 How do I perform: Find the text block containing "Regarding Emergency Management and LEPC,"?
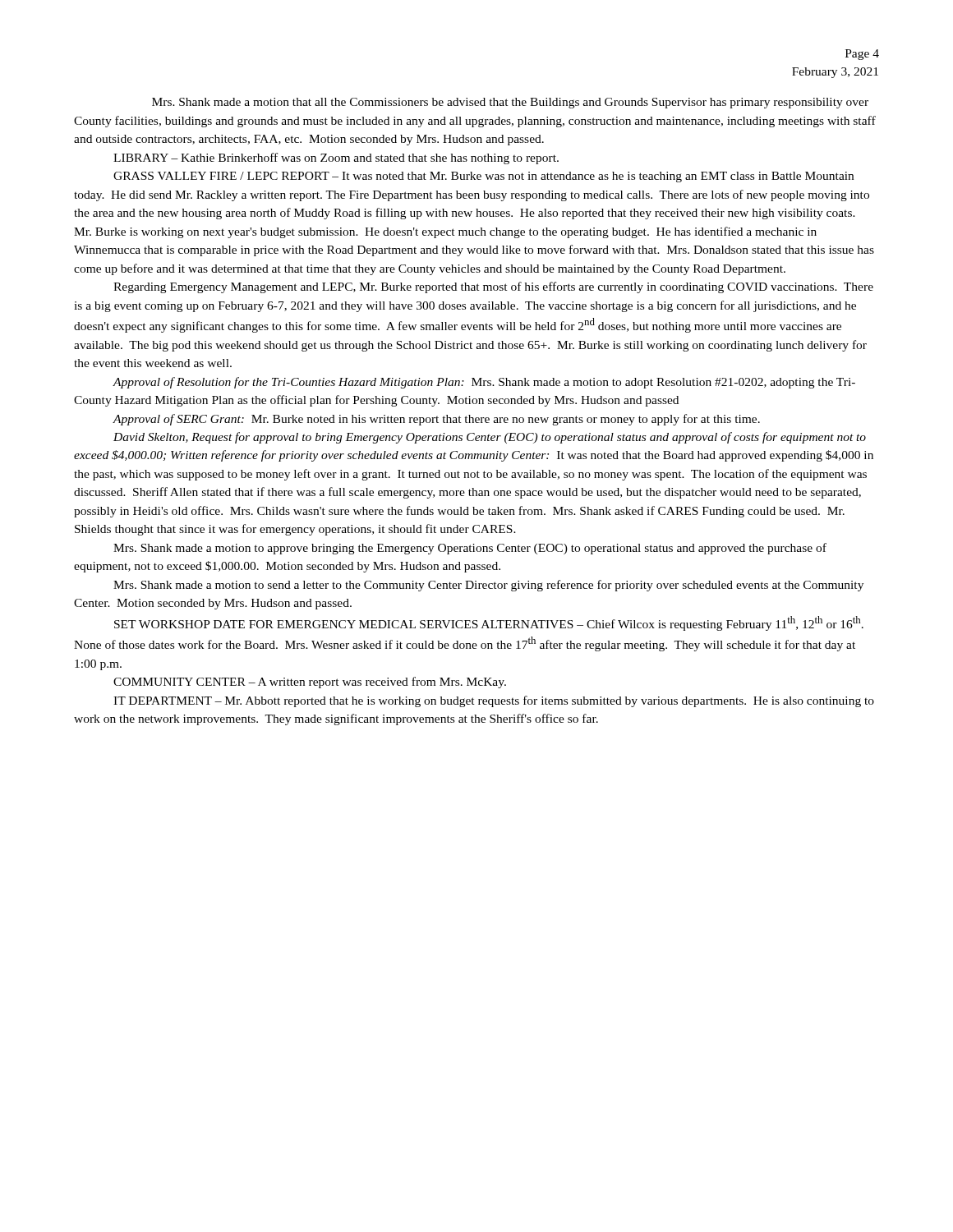(x=476, y=325)
